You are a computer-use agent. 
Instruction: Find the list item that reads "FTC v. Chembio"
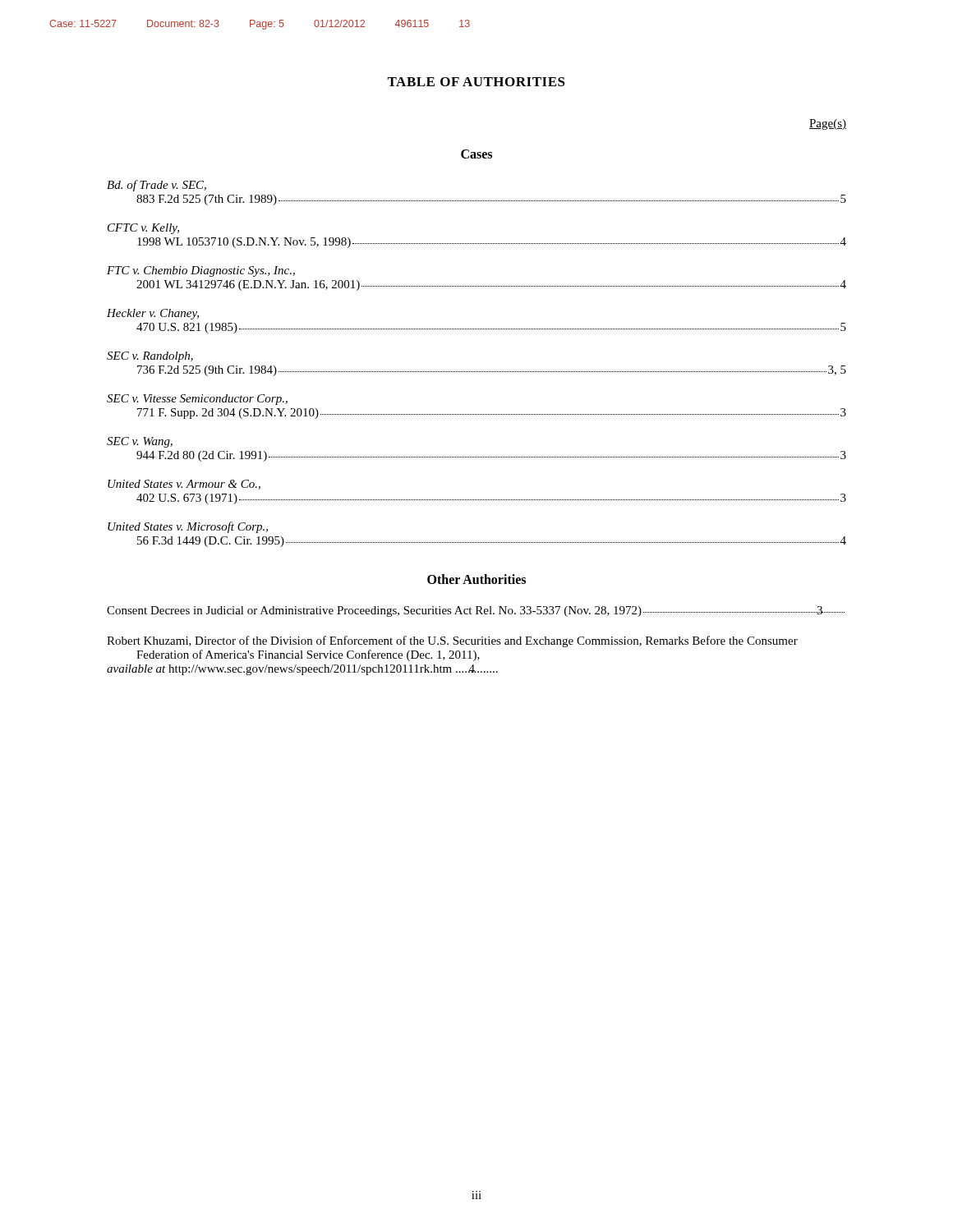(x=476, y=278)
